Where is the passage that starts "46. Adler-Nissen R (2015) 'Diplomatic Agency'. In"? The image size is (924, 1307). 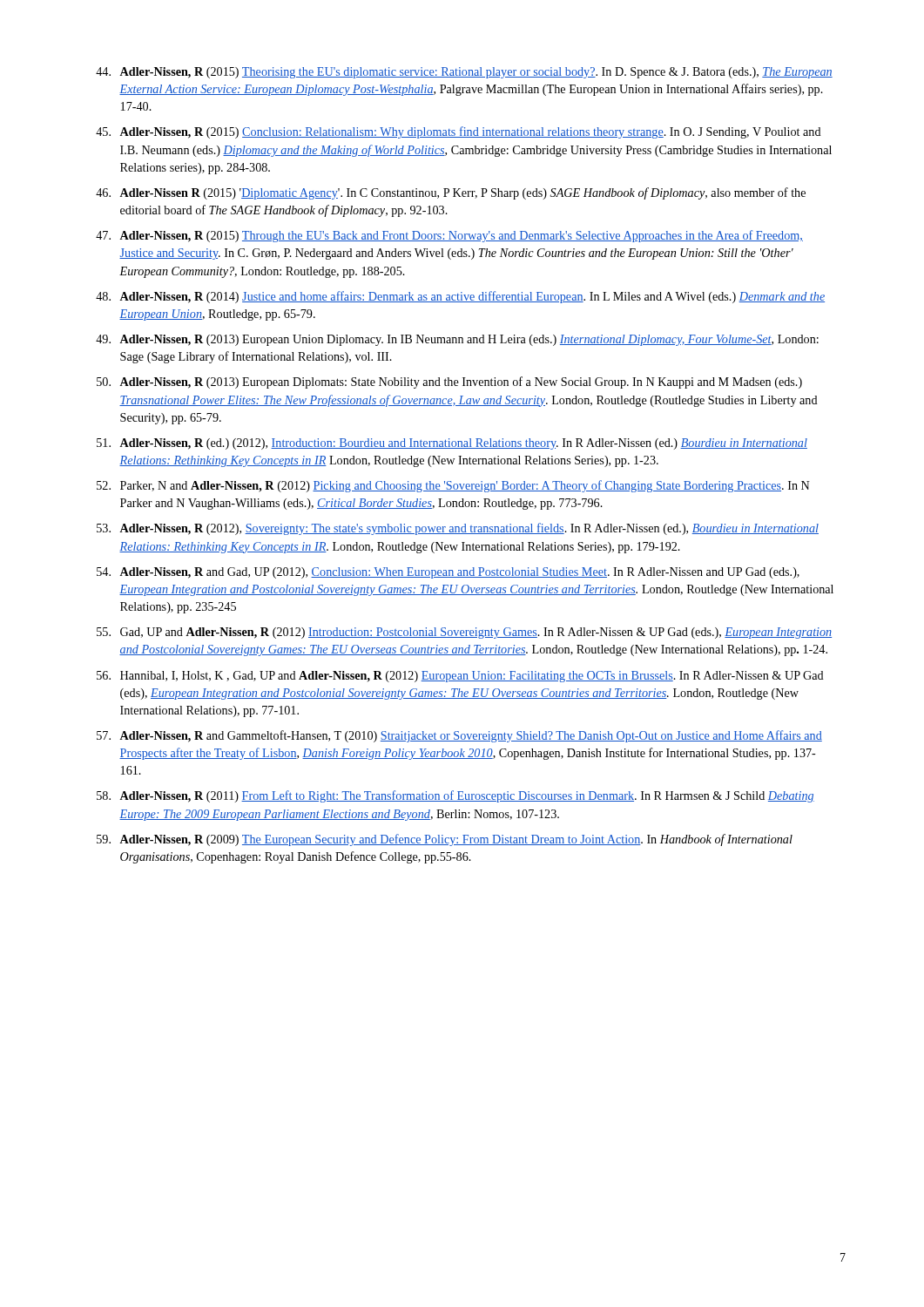[456, 201]
